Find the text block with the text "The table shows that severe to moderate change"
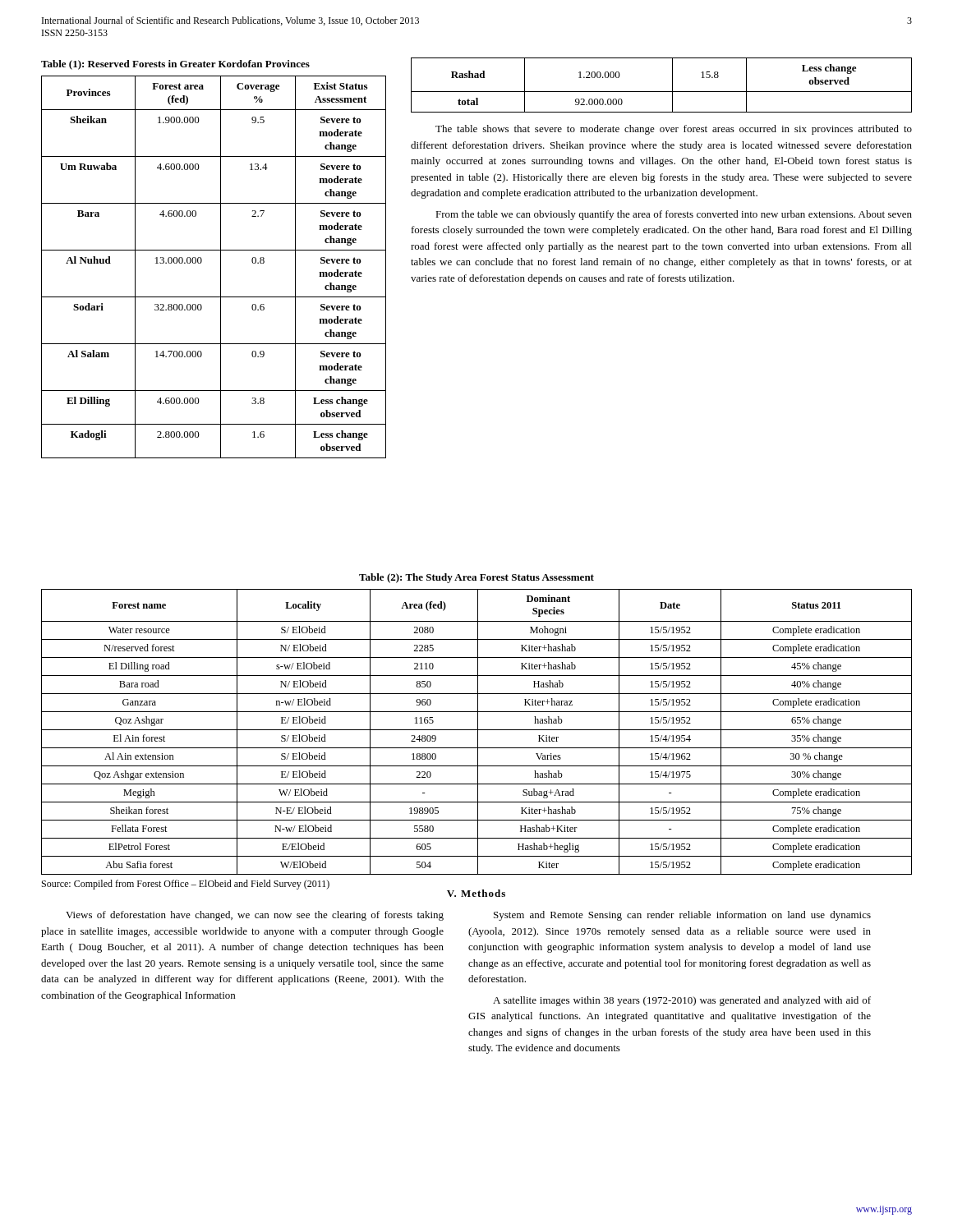The image size is (953, 1232). click(661, 161)
